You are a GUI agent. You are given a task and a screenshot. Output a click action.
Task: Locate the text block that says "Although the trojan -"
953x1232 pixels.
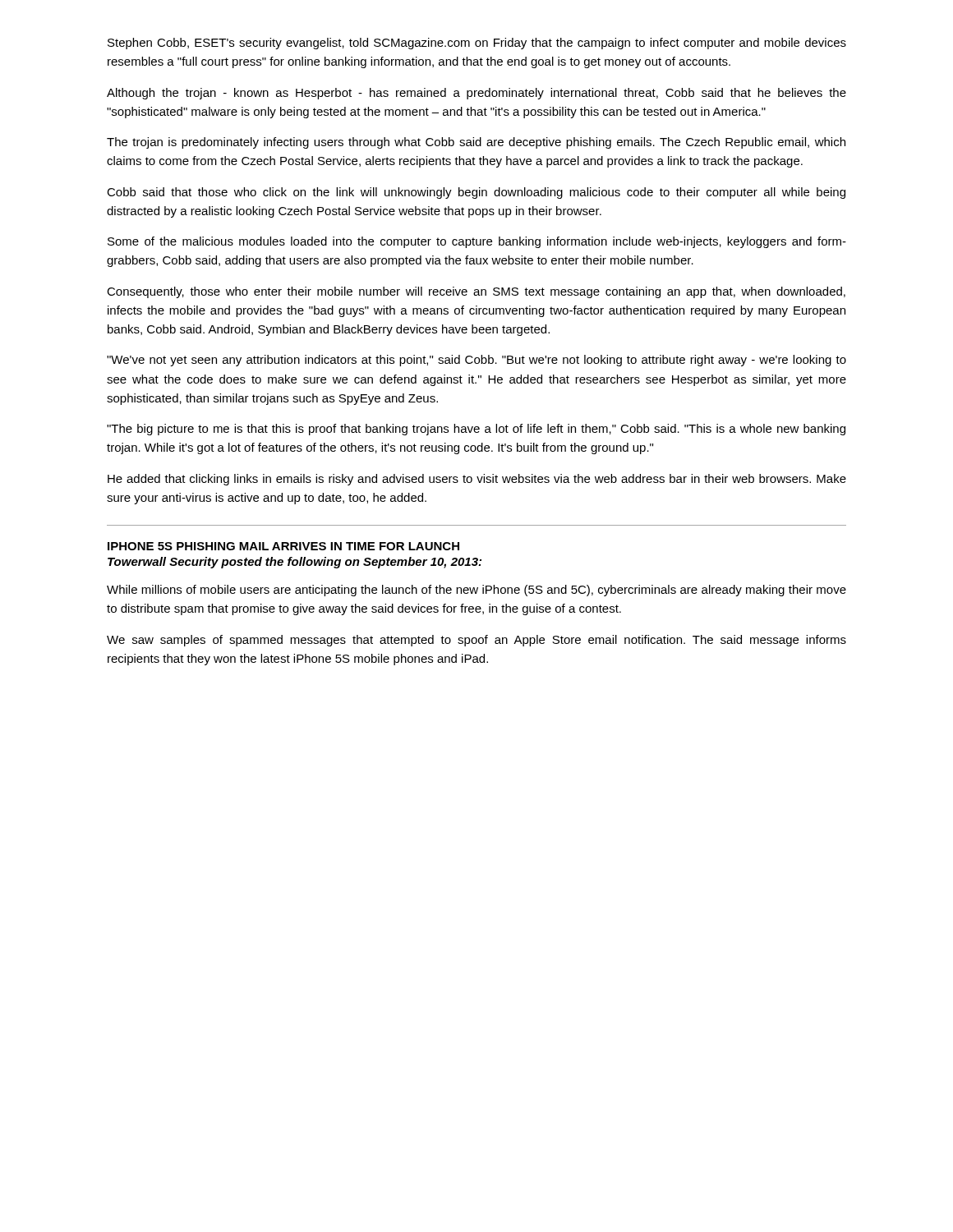tap(476, 102)
